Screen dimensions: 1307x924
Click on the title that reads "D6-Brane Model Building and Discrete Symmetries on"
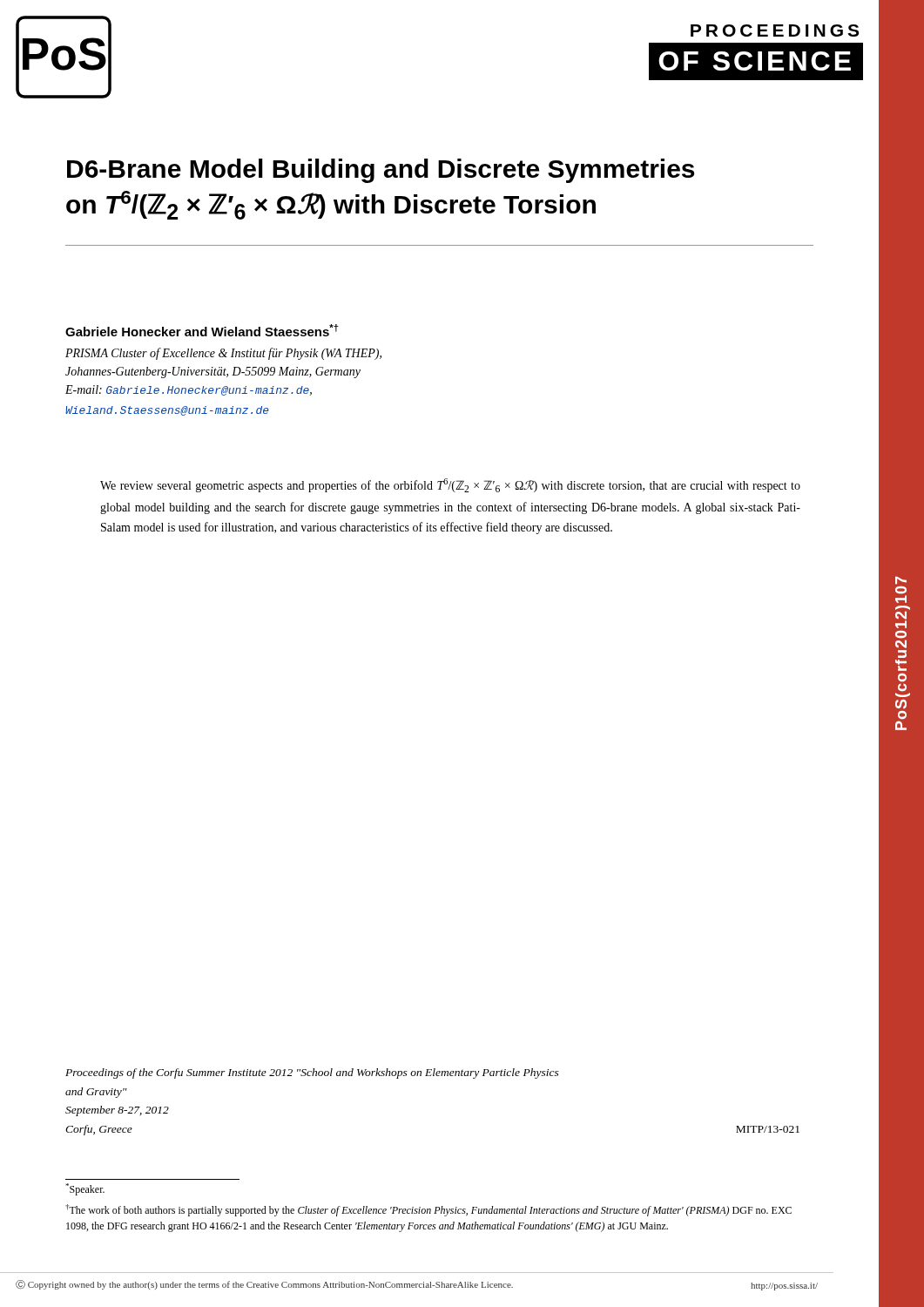point(439,199)
